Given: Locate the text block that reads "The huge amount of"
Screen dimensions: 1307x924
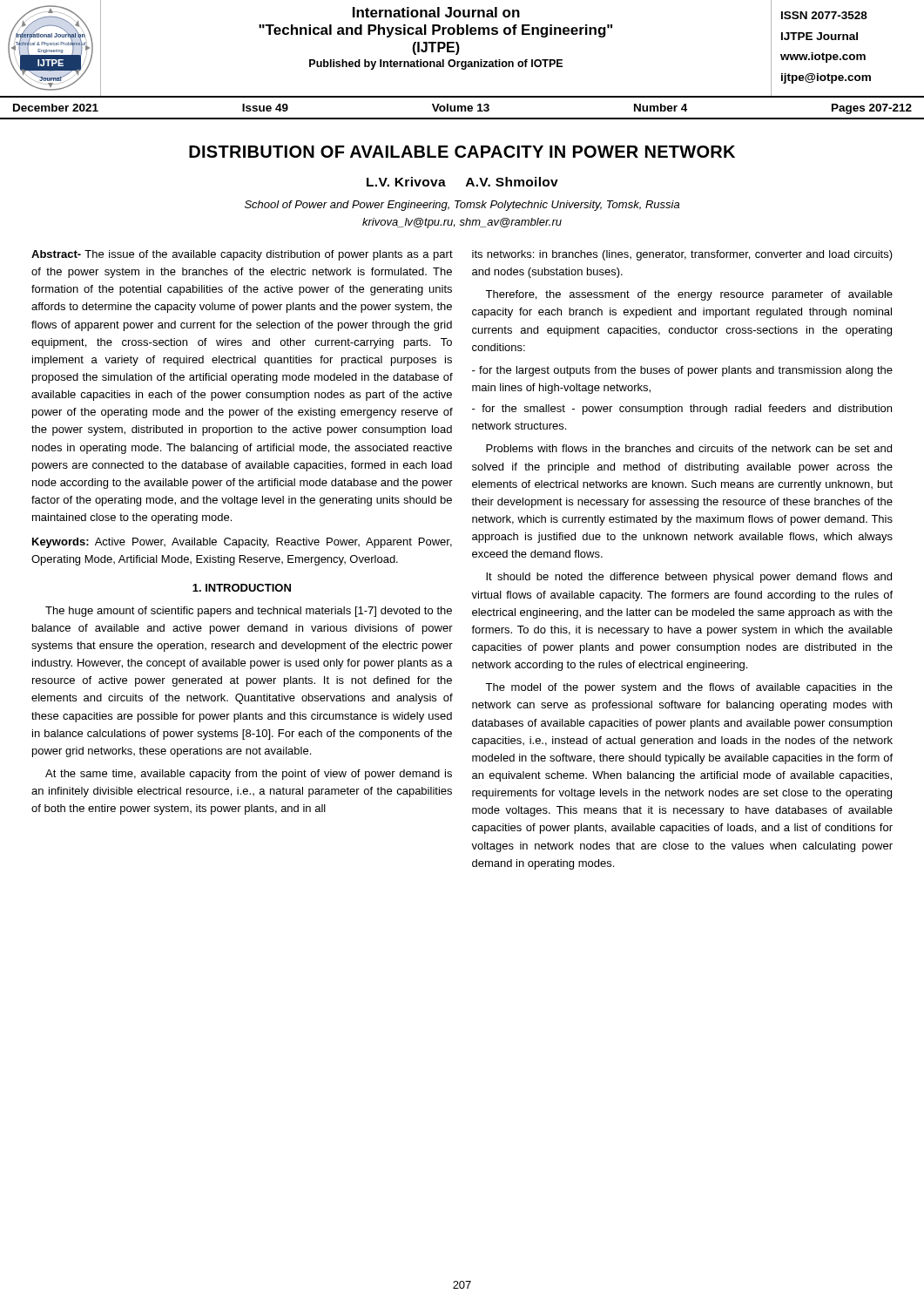Looking at the screenshot, I should pos(242,710).
